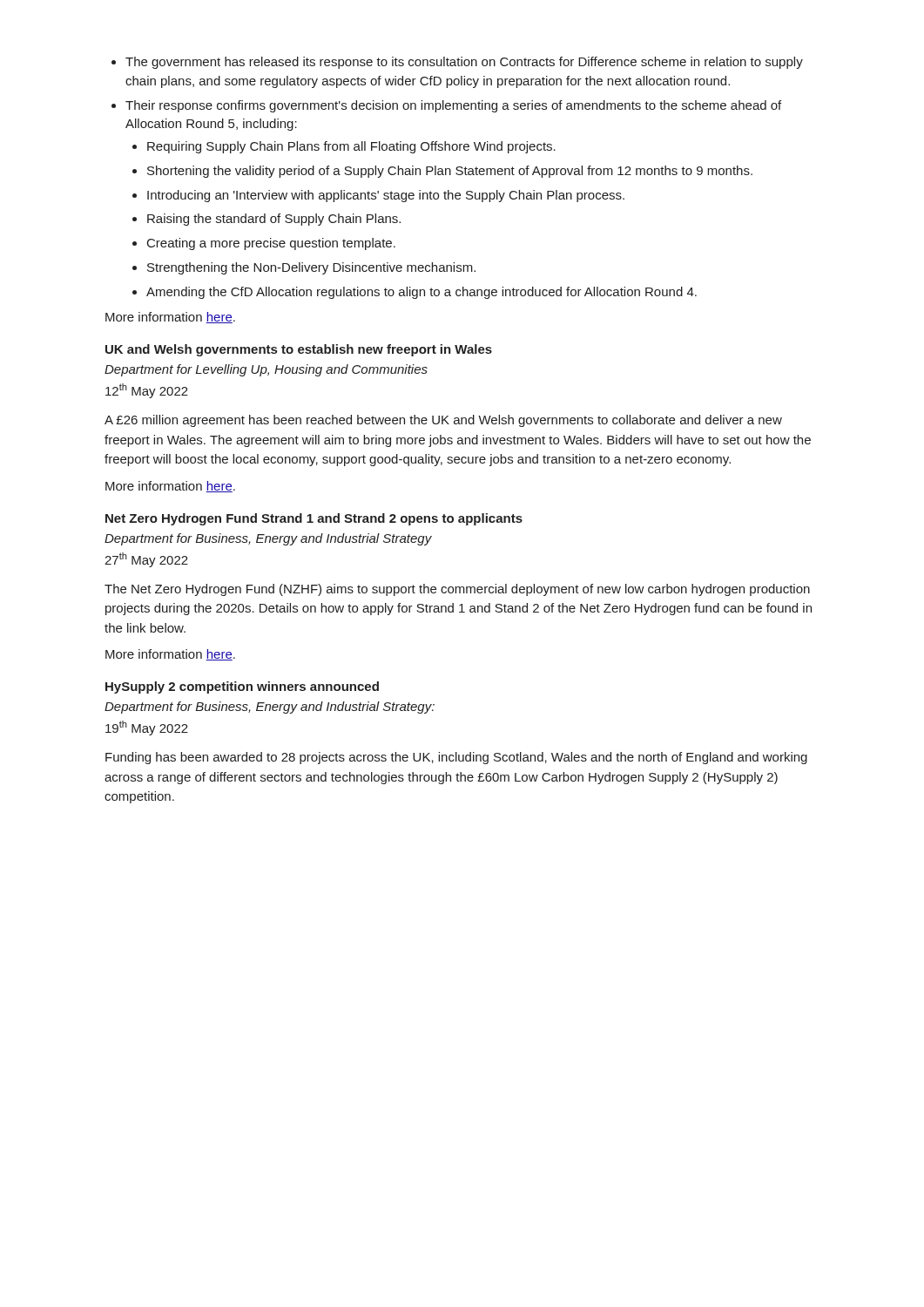Image resolution: width=924 pixels, height=1307 pixels.
Task: Locate the text that says "19th May 2022"
Action: point(146,727)
